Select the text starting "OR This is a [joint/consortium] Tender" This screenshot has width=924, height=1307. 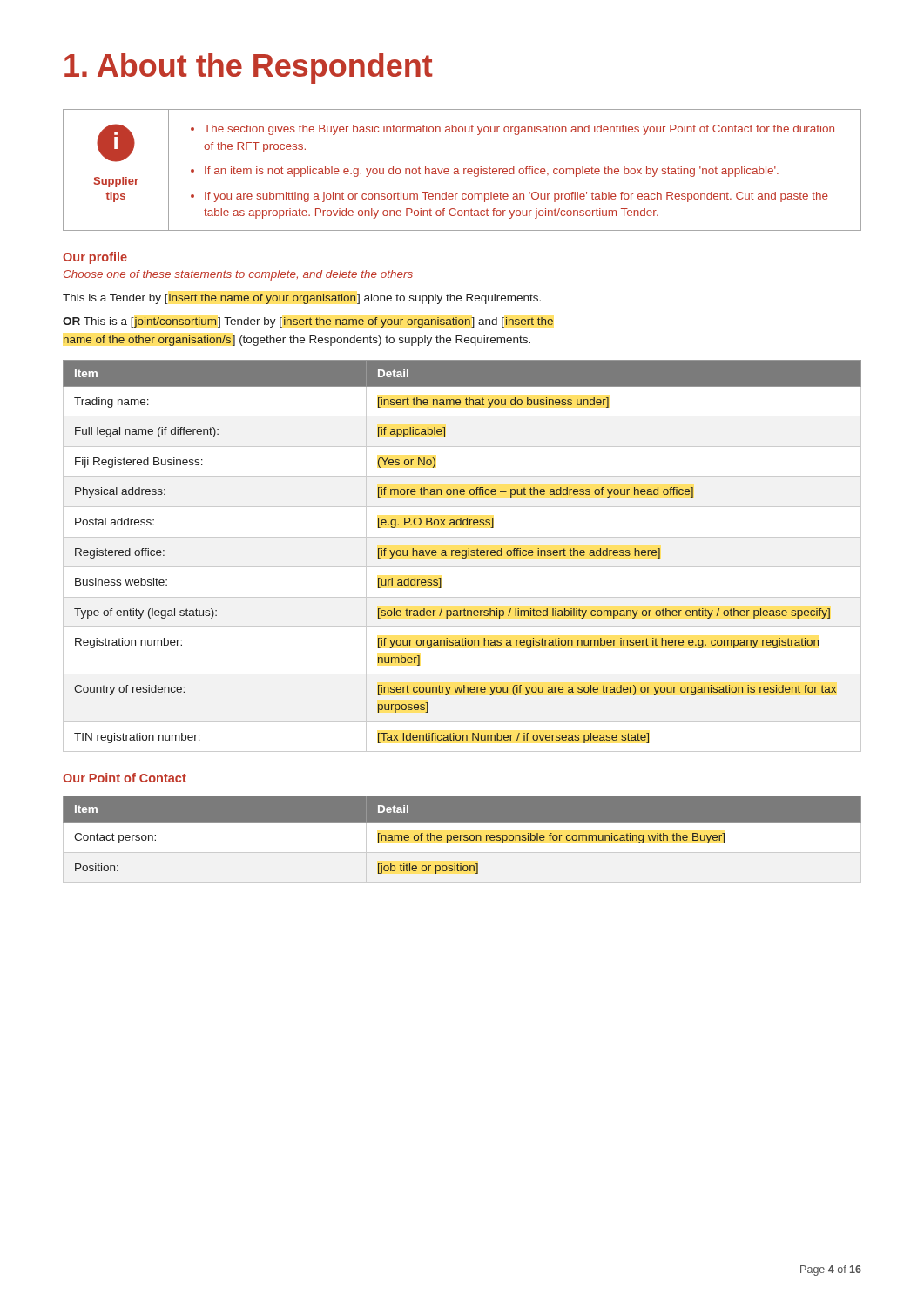pos(462,331)
